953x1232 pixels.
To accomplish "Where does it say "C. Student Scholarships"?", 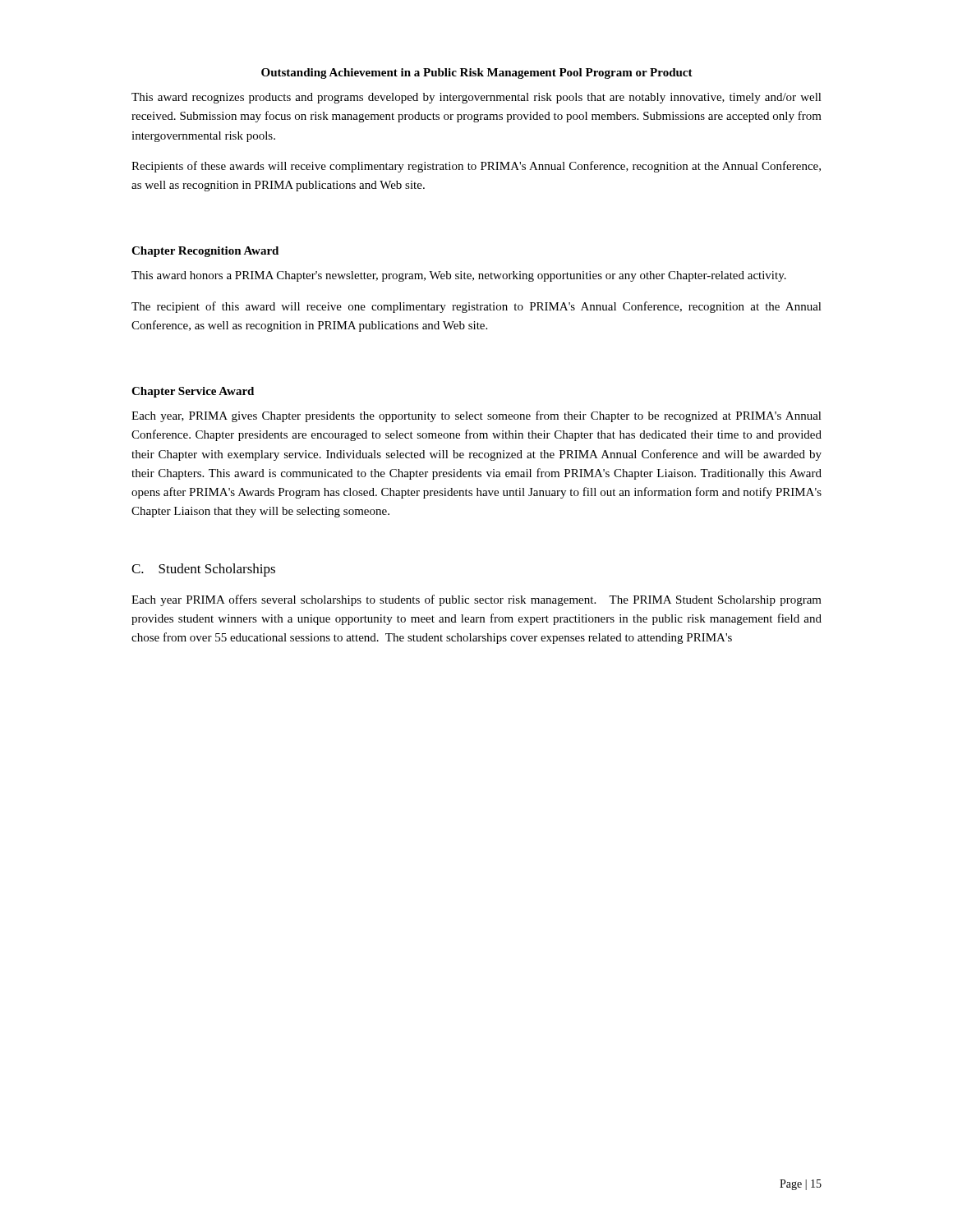I will coord(204,568).
